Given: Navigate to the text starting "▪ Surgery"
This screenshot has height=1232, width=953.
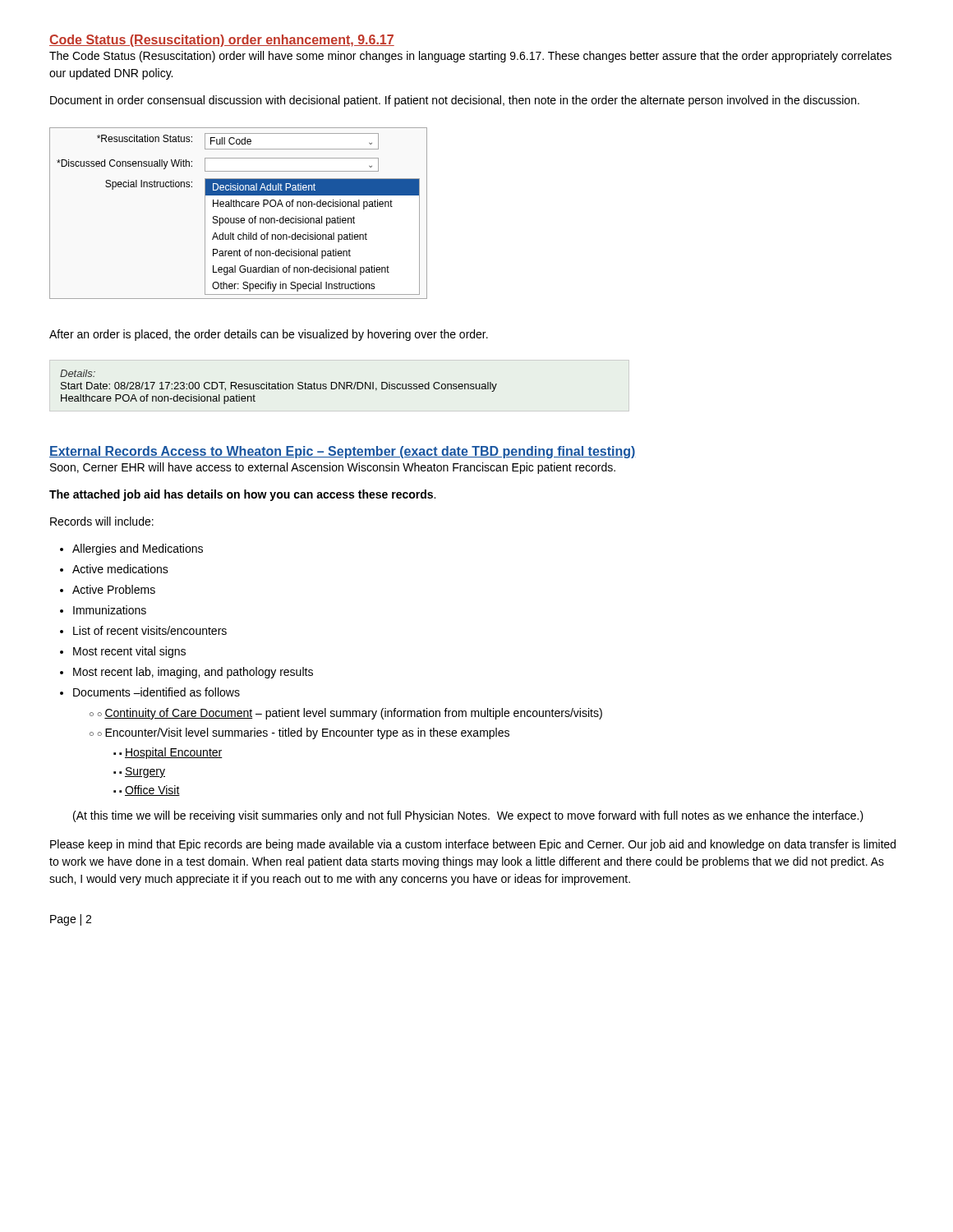Looking at the screenshot, I should coord(139,772).
